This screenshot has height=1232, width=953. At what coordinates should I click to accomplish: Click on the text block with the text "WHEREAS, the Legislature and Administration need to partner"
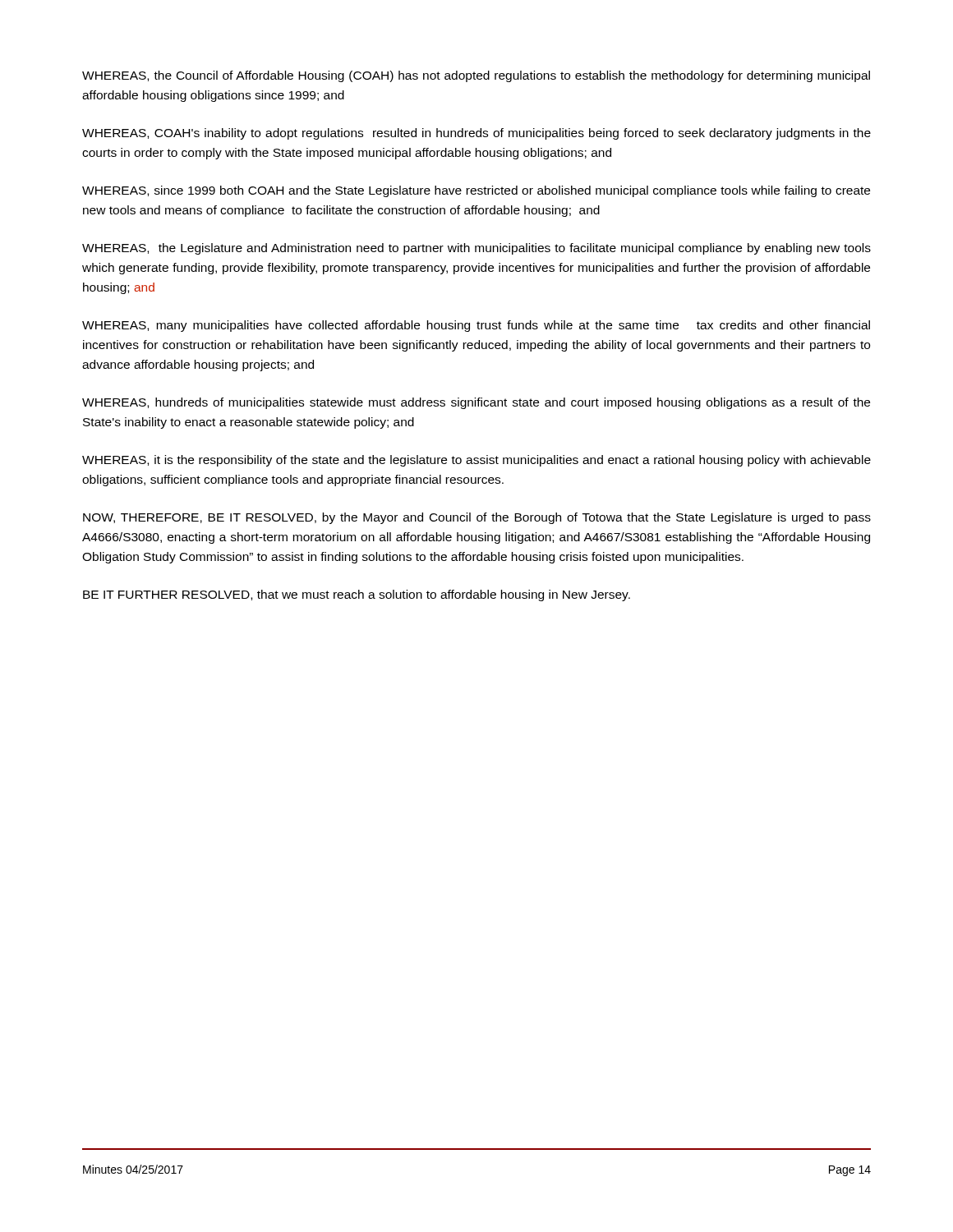pyautogui.click(x=476, y=267)
